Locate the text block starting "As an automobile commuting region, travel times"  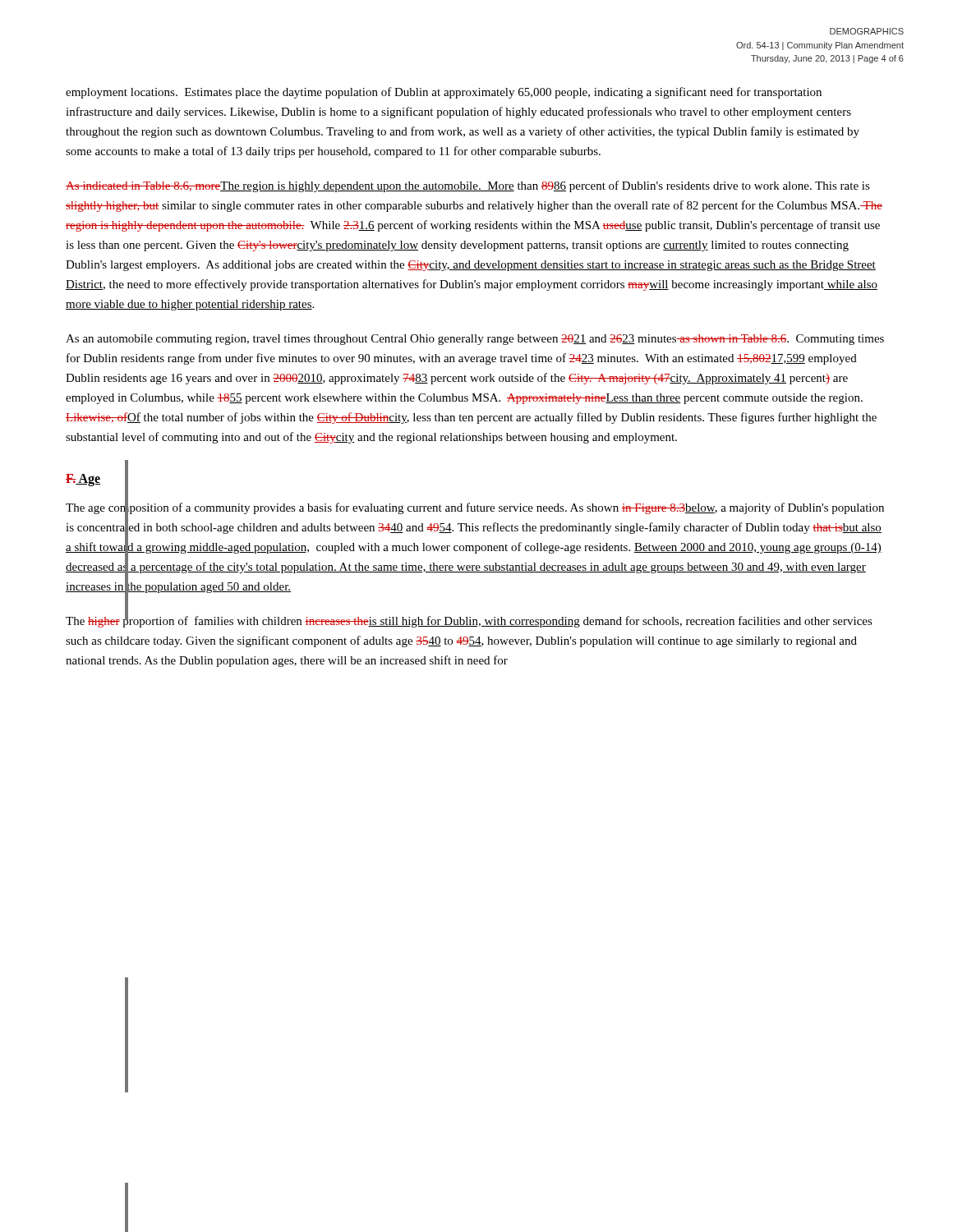point(475,388)
